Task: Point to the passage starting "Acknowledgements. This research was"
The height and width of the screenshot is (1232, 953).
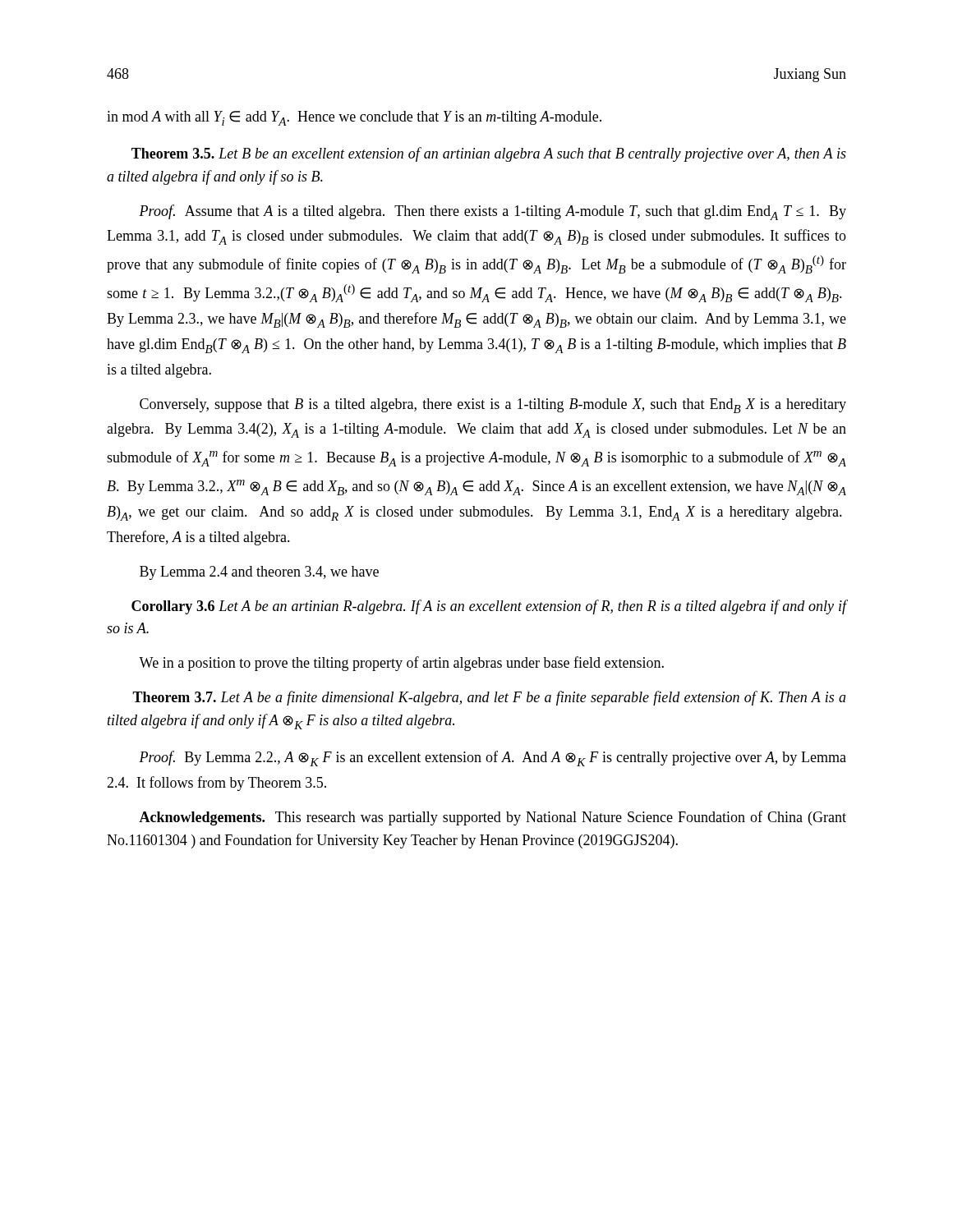Action: click(x=476, y=828)
